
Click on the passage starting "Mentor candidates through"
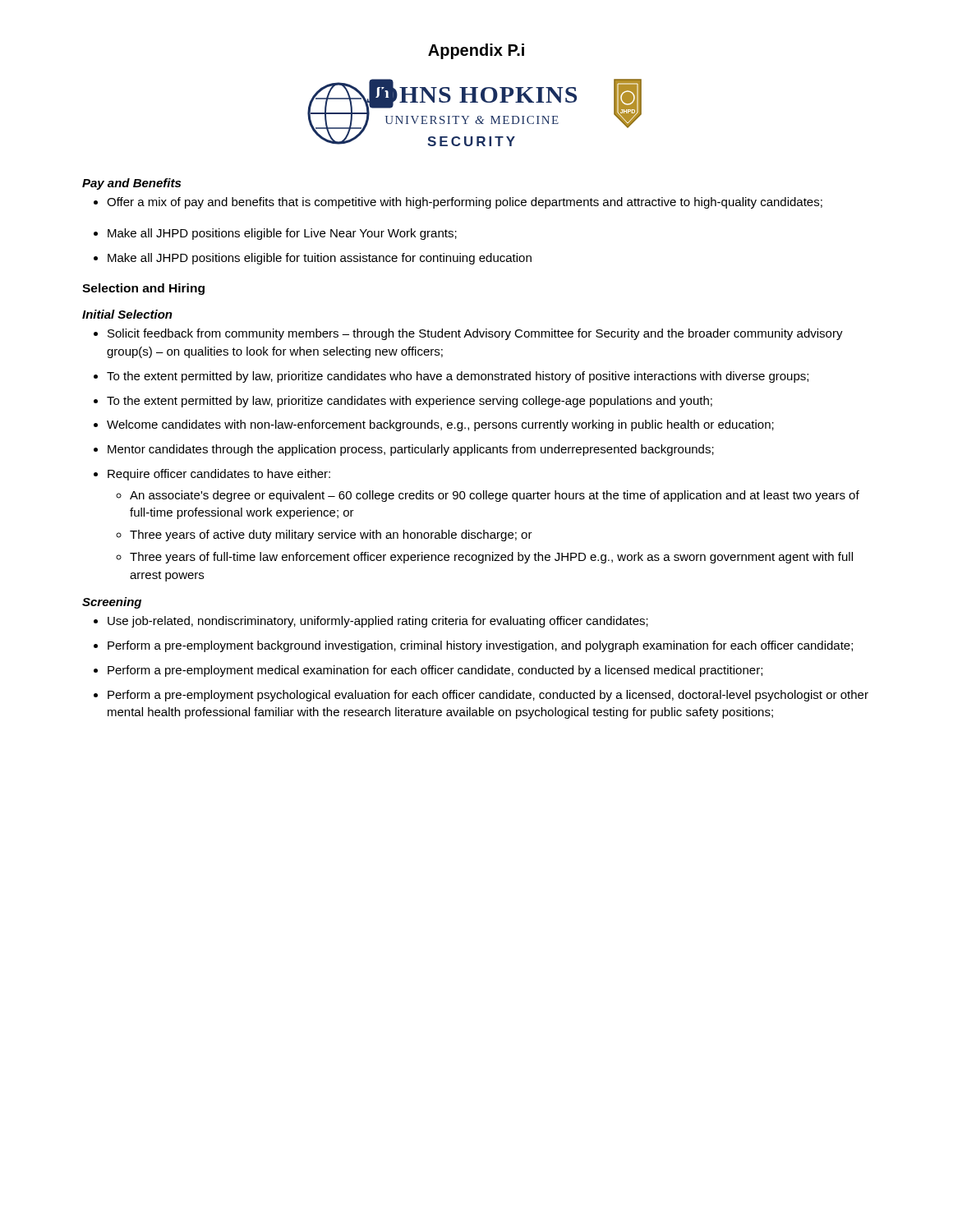[x=489, y=449]
